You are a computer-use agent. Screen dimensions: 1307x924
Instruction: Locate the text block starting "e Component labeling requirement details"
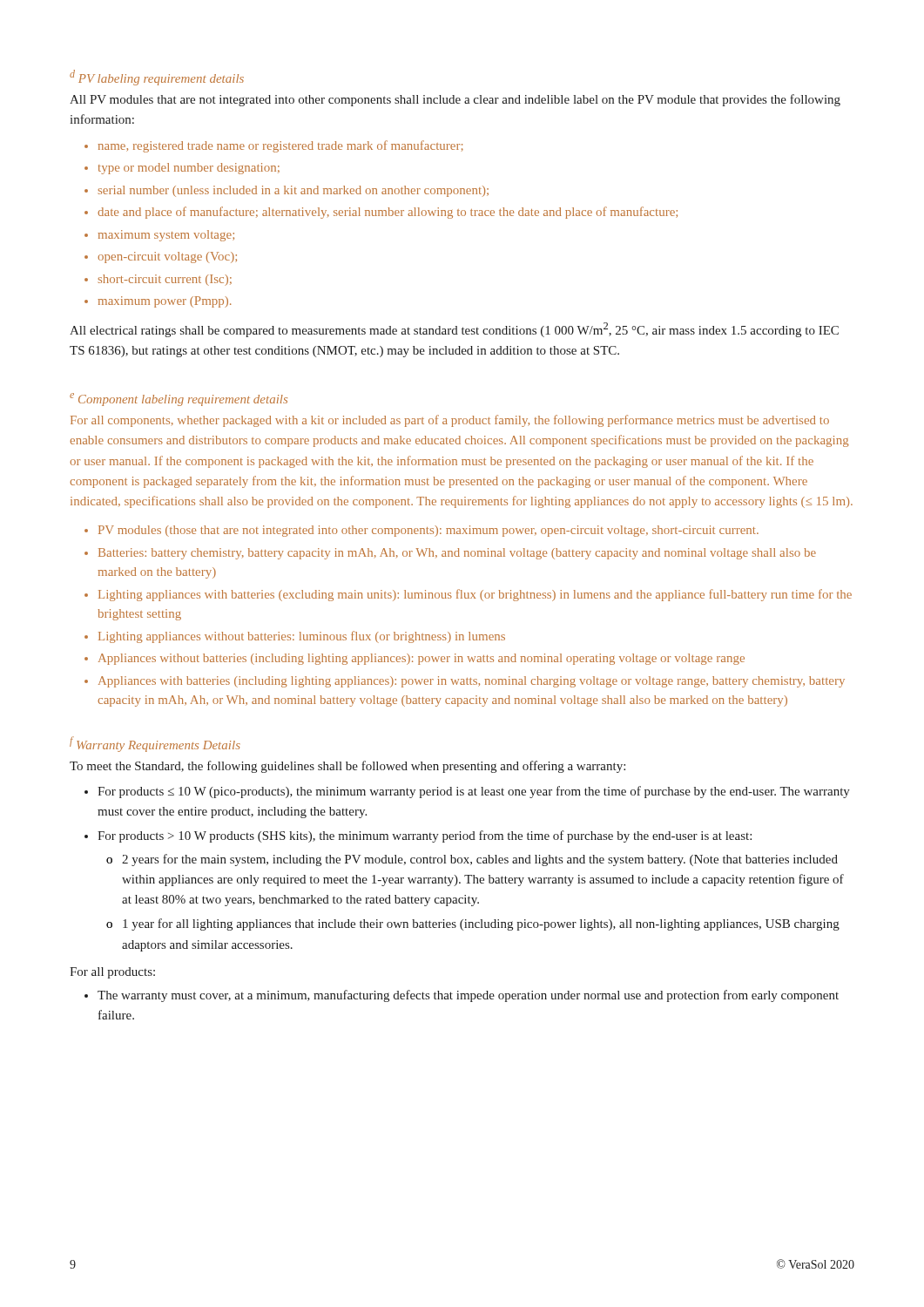(x=179, y=397)
